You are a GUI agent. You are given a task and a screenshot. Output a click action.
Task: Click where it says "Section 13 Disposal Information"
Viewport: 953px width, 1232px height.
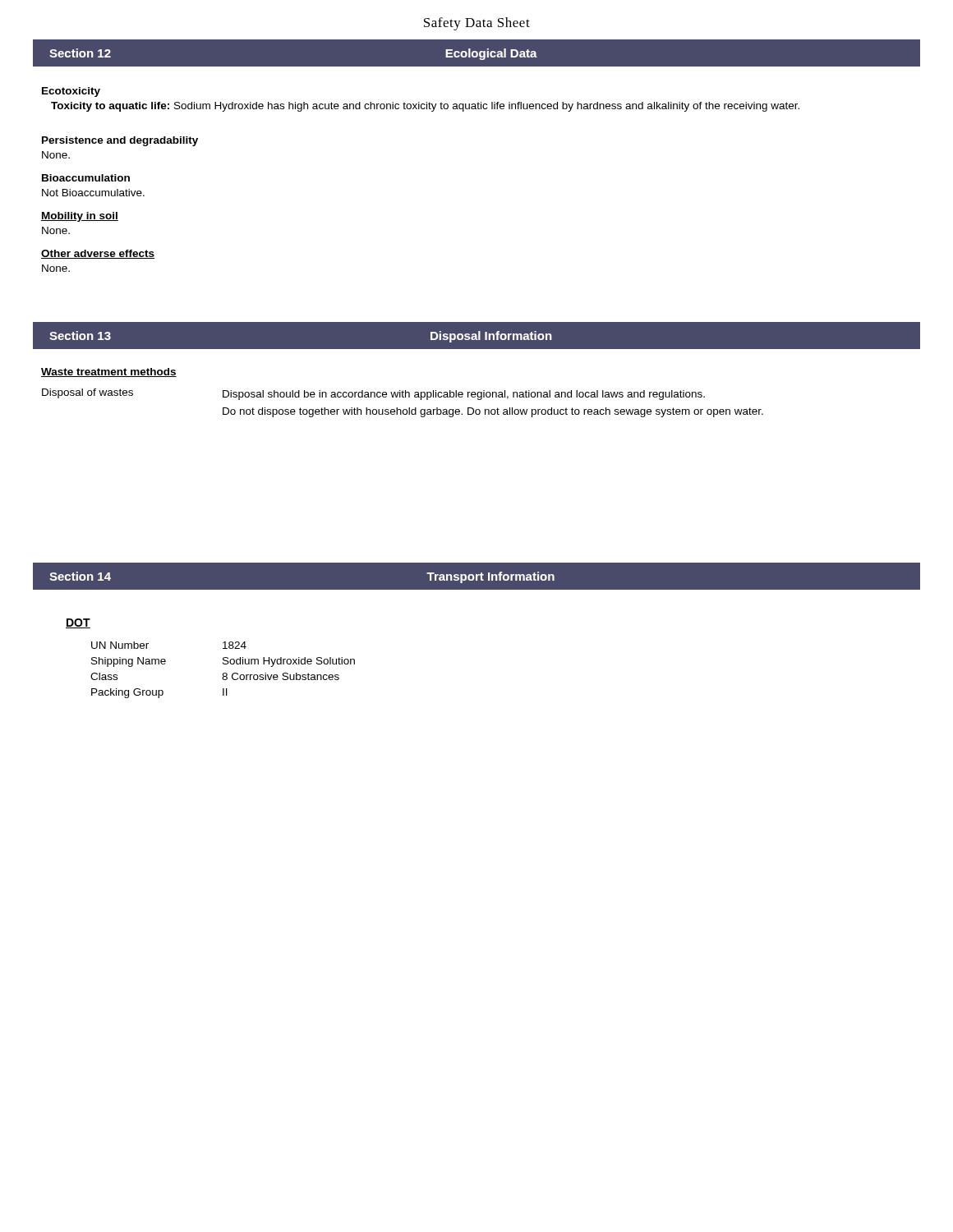(x=435, y=336)
